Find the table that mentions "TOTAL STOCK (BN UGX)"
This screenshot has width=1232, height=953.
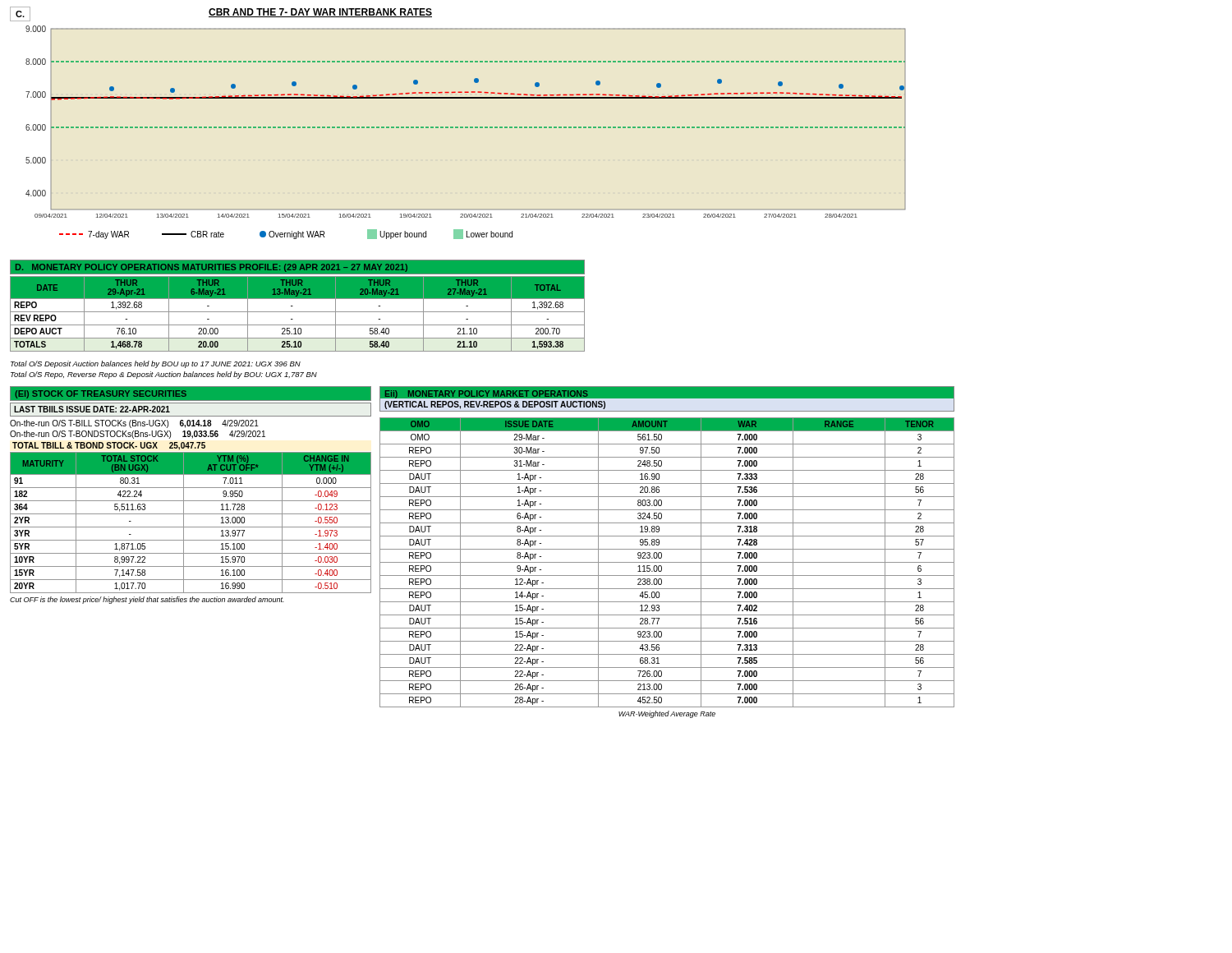point(191,528)
